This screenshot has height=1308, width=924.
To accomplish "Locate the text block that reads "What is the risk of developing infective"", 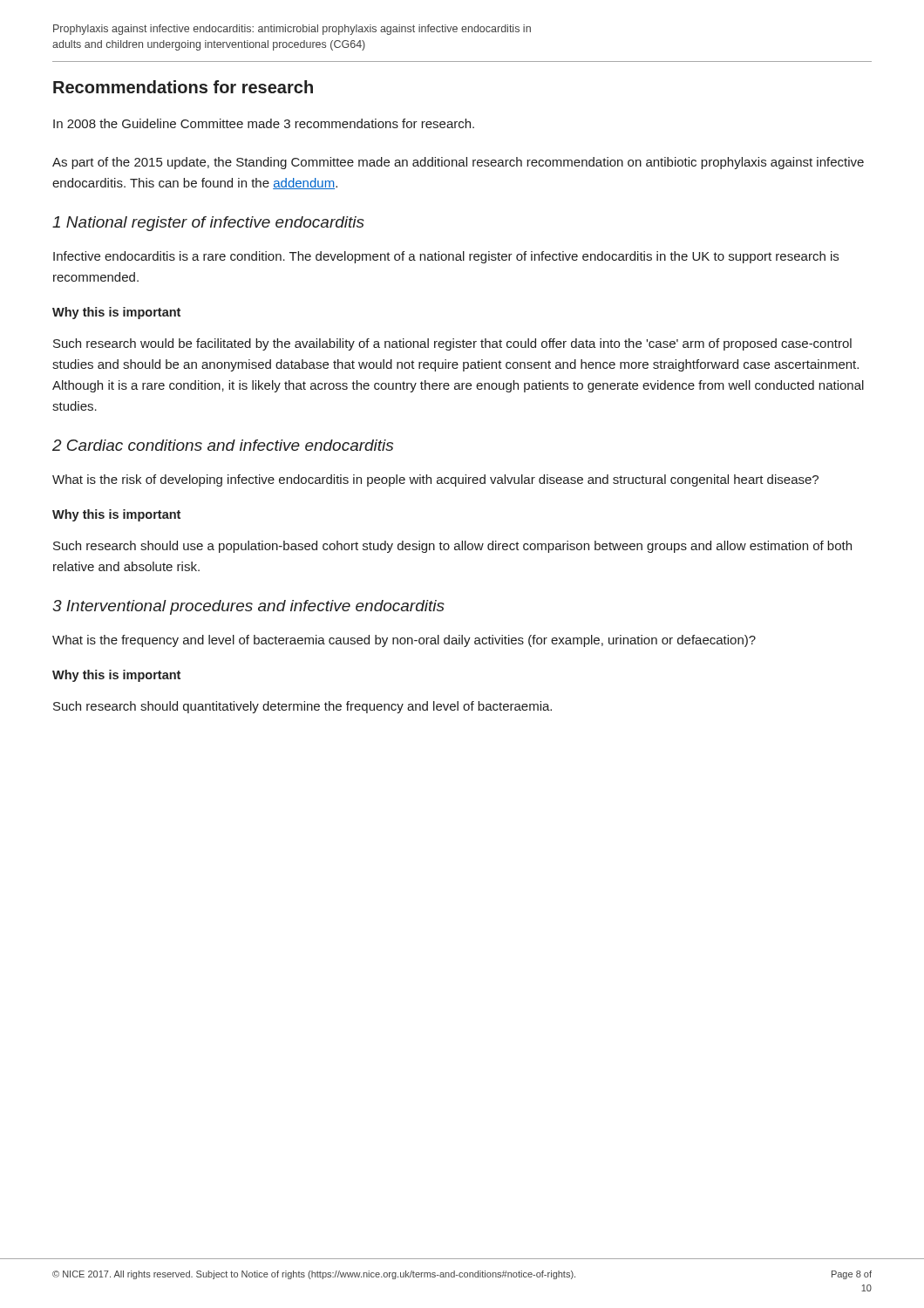I will tap(436, 479).
